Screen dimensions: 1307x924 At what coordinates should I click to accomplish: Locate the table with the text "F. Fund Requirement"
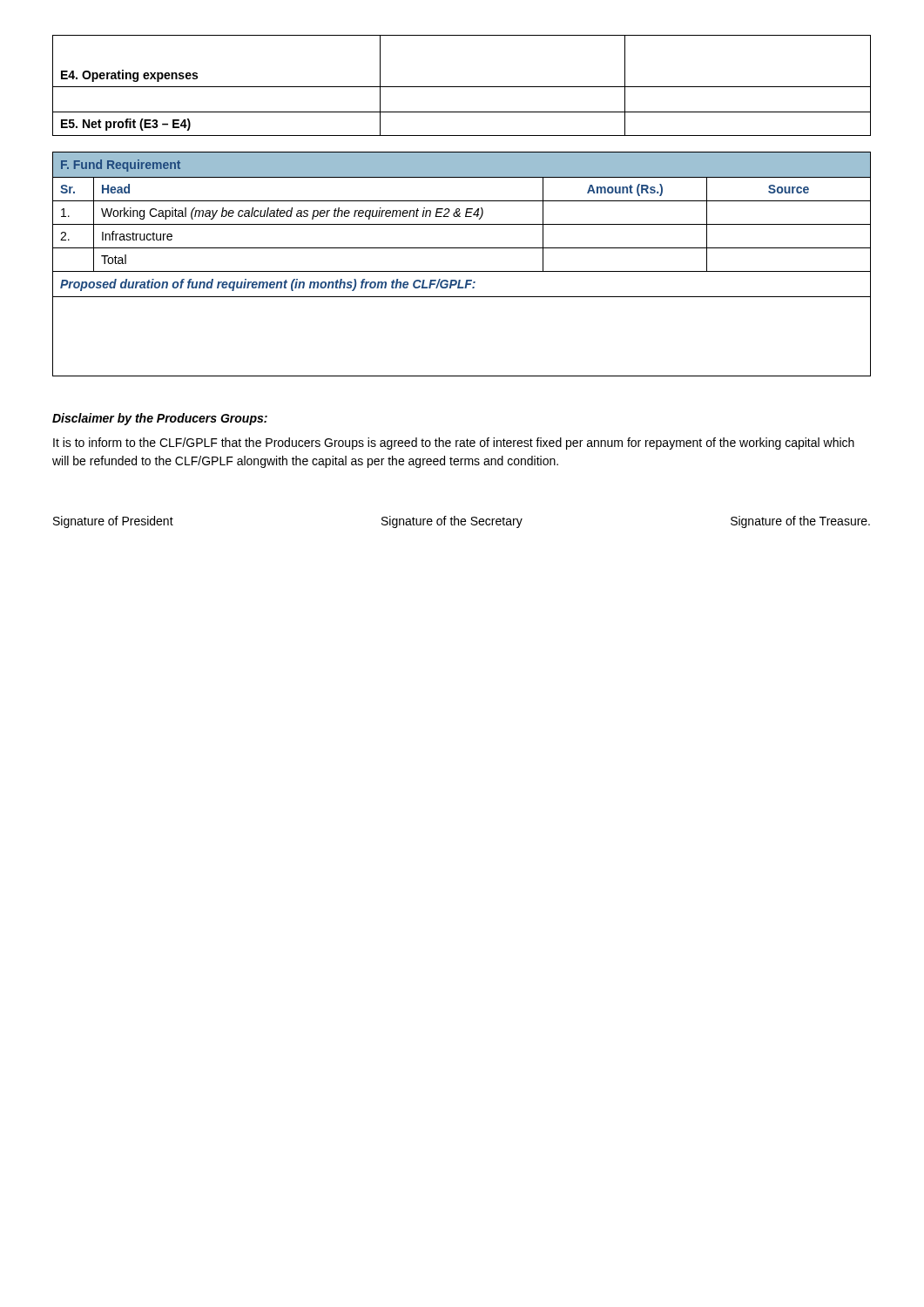[x=462, y=264]
